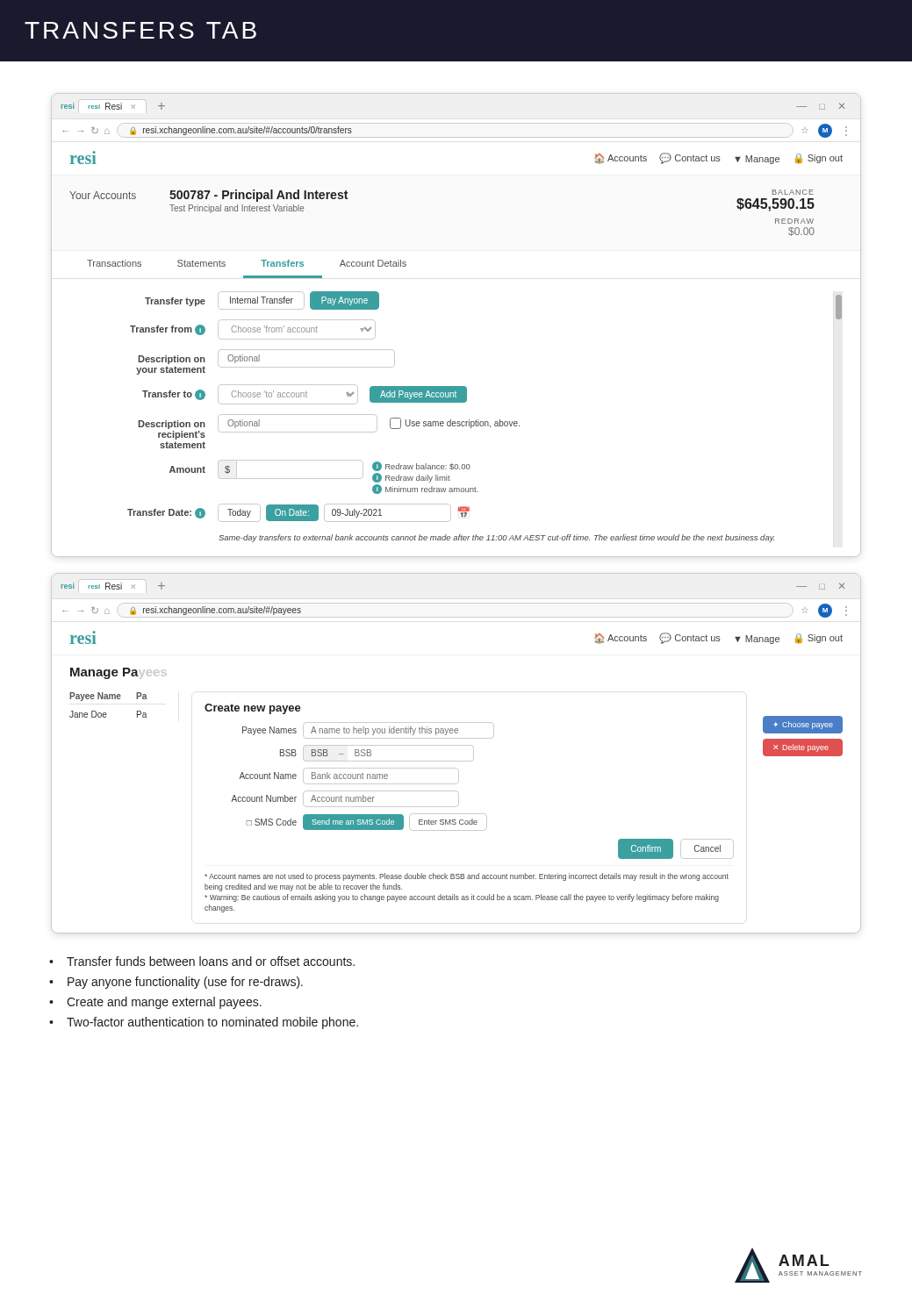Point to "TRANSFERS TAB"

pyautogui.click(x=142, y=31)
